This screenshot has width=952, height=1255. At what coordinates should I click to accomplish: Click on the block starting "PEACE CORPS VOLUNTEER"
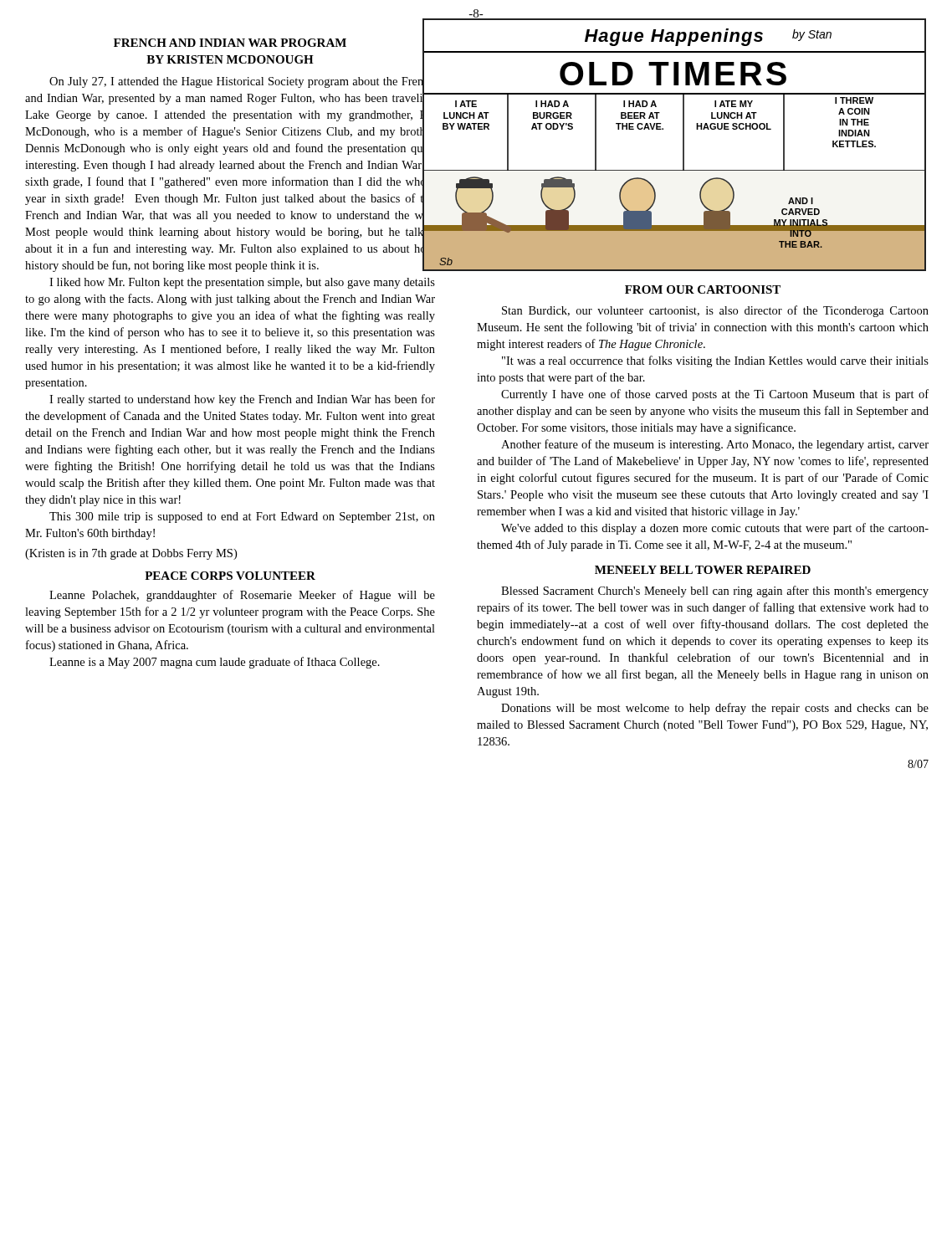click(230, 576)
